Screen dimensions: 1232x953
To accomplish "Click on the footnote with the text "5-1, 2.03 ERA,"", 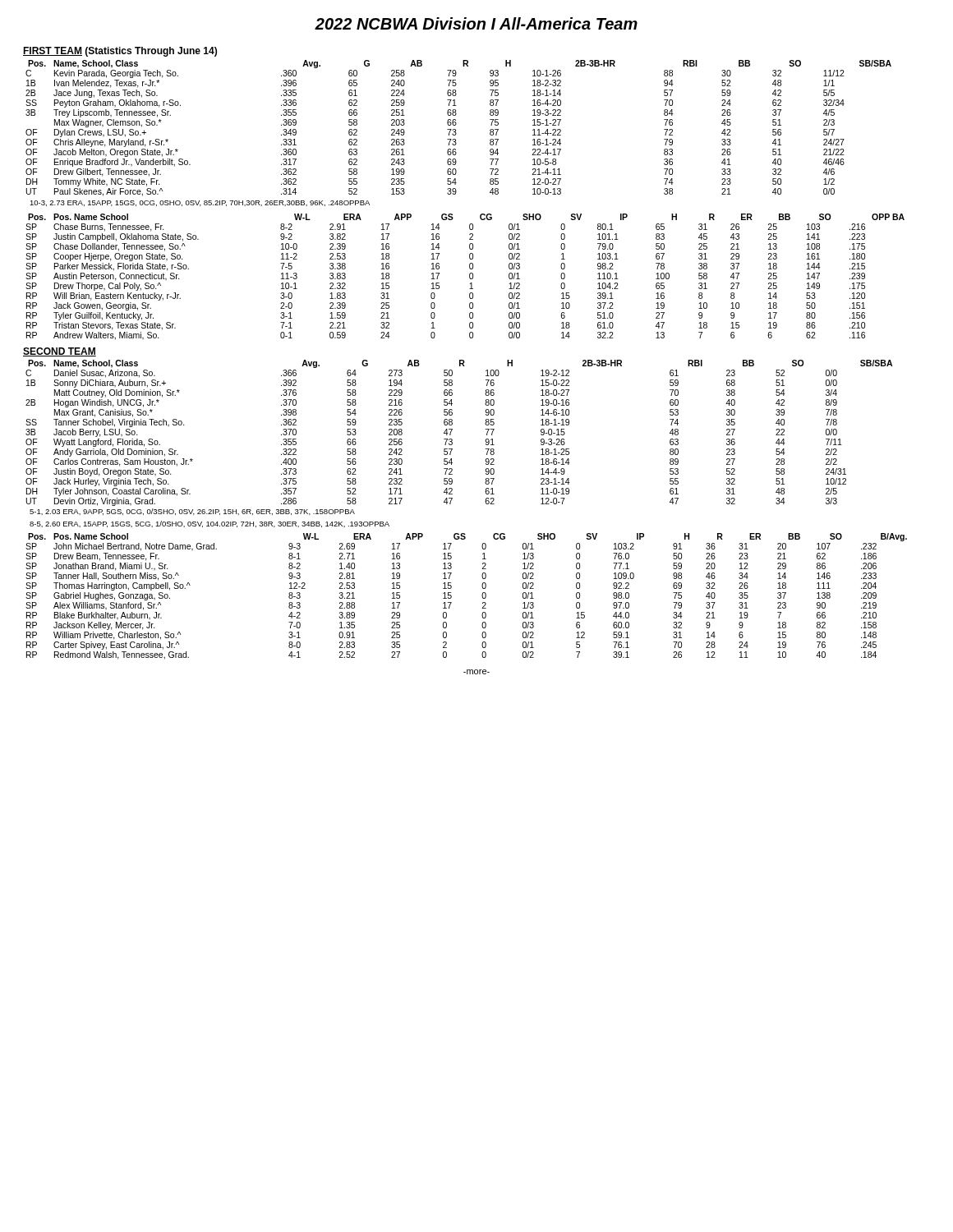I will click(x=192, y=511).
